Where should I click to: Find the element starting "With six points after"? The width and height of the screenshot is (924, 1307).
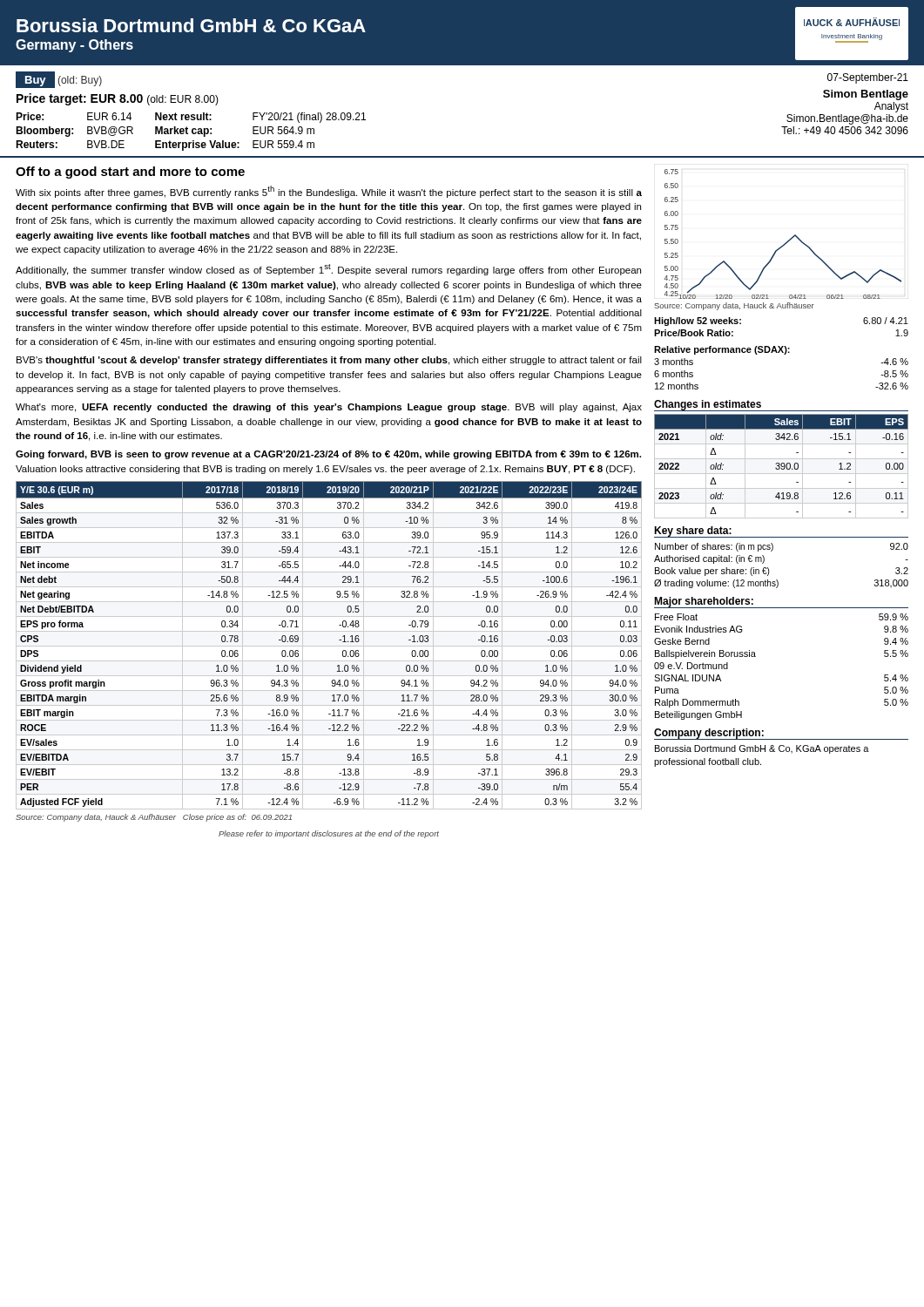(x=329, y=220)
